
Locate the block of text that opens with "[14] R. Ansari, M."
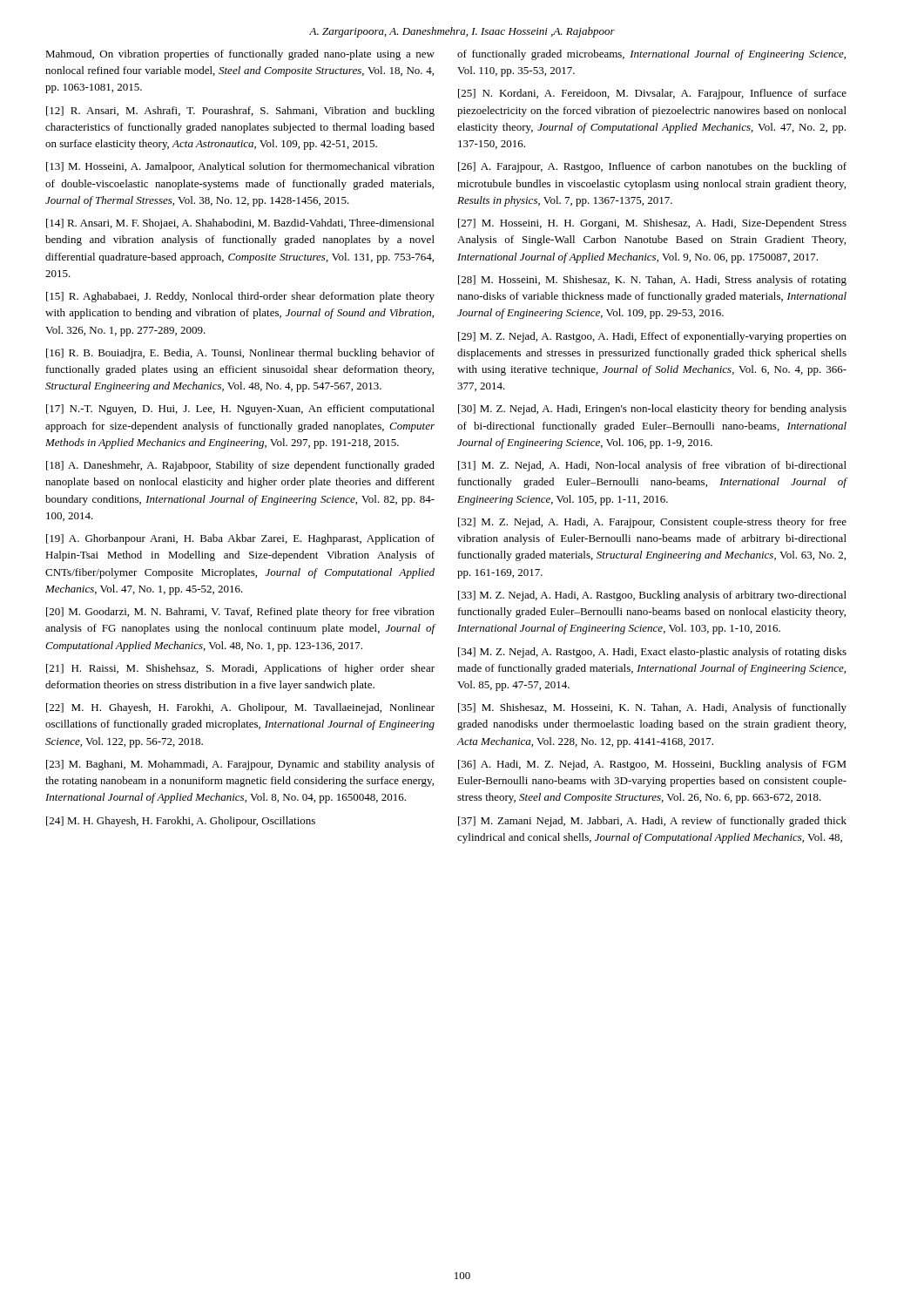(x=240, y=248)
